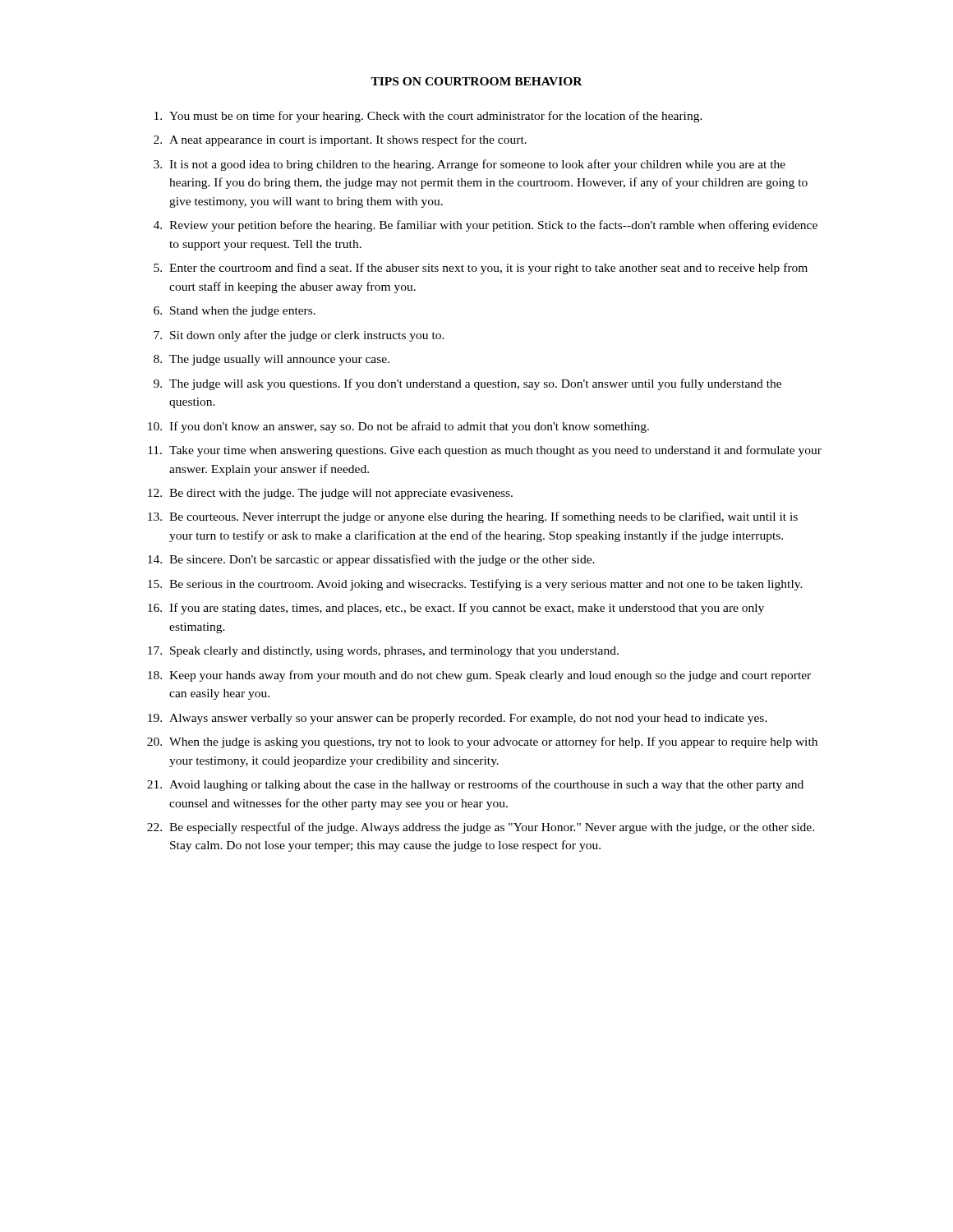
Task: Select the passage starting "11. Take your time"
Action: (x=476, y=460)
